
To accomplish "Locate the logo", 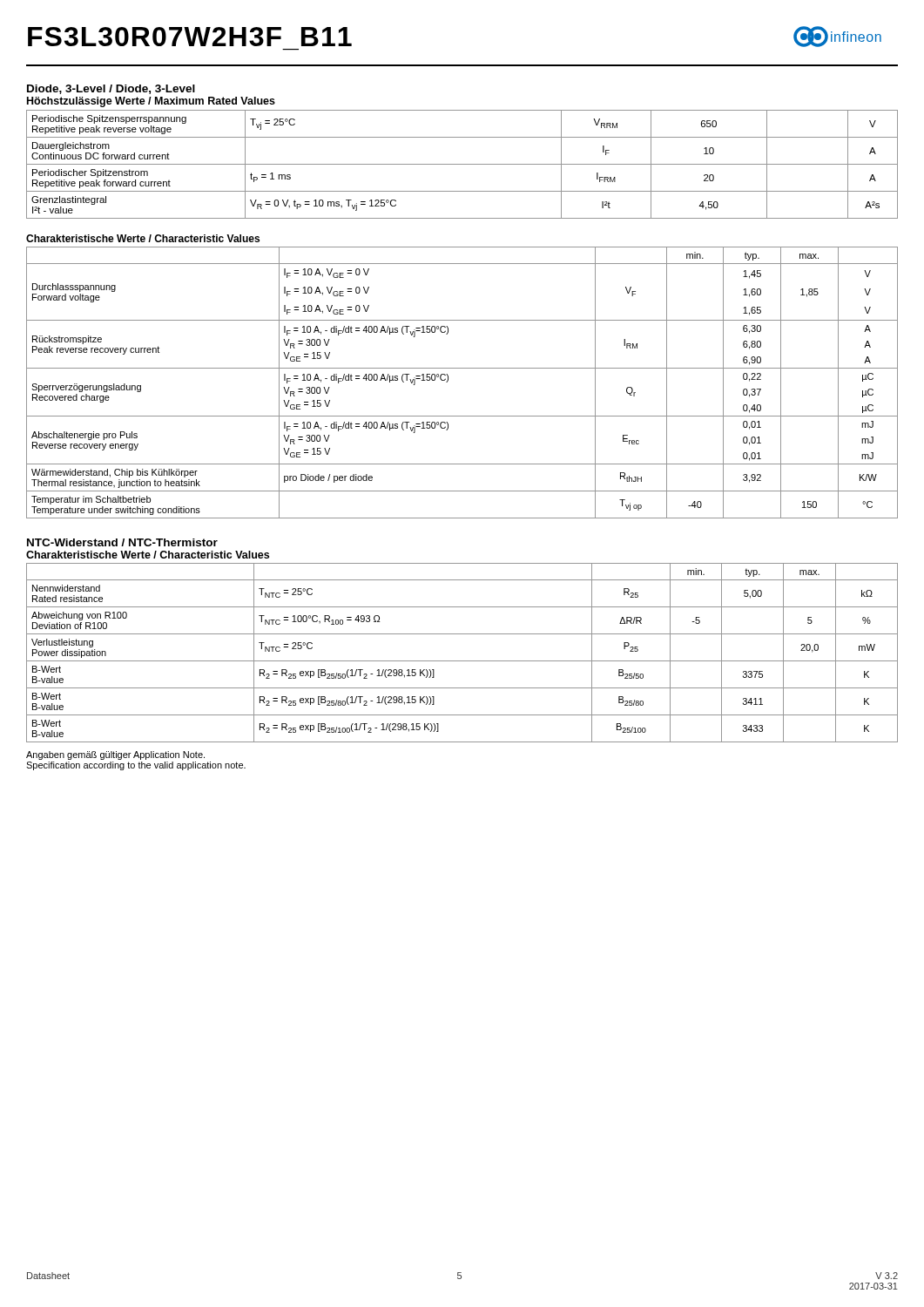I will 841,37.
